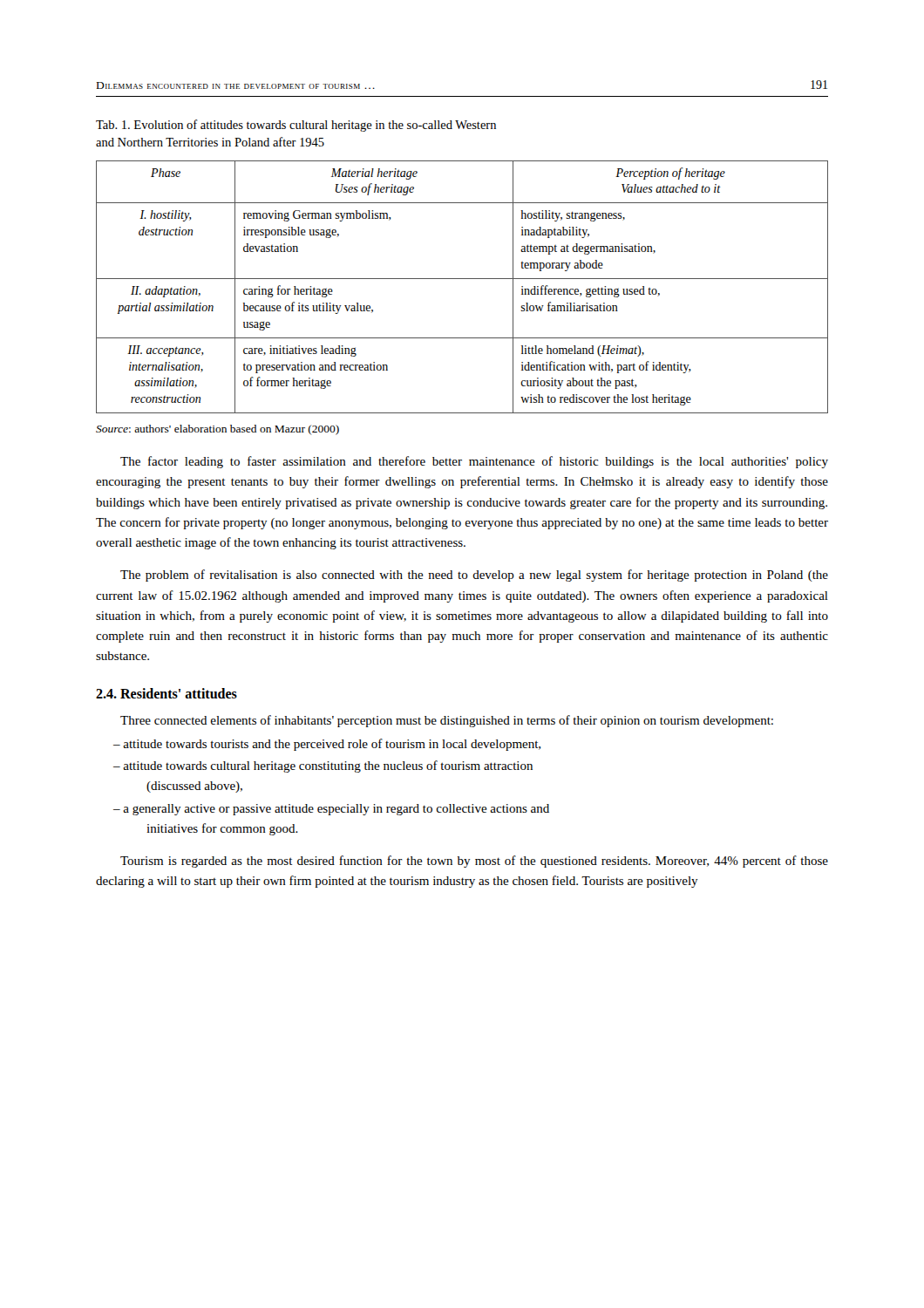Select the footnote with the text "Source: authors' elaboration"

(218, 429)
